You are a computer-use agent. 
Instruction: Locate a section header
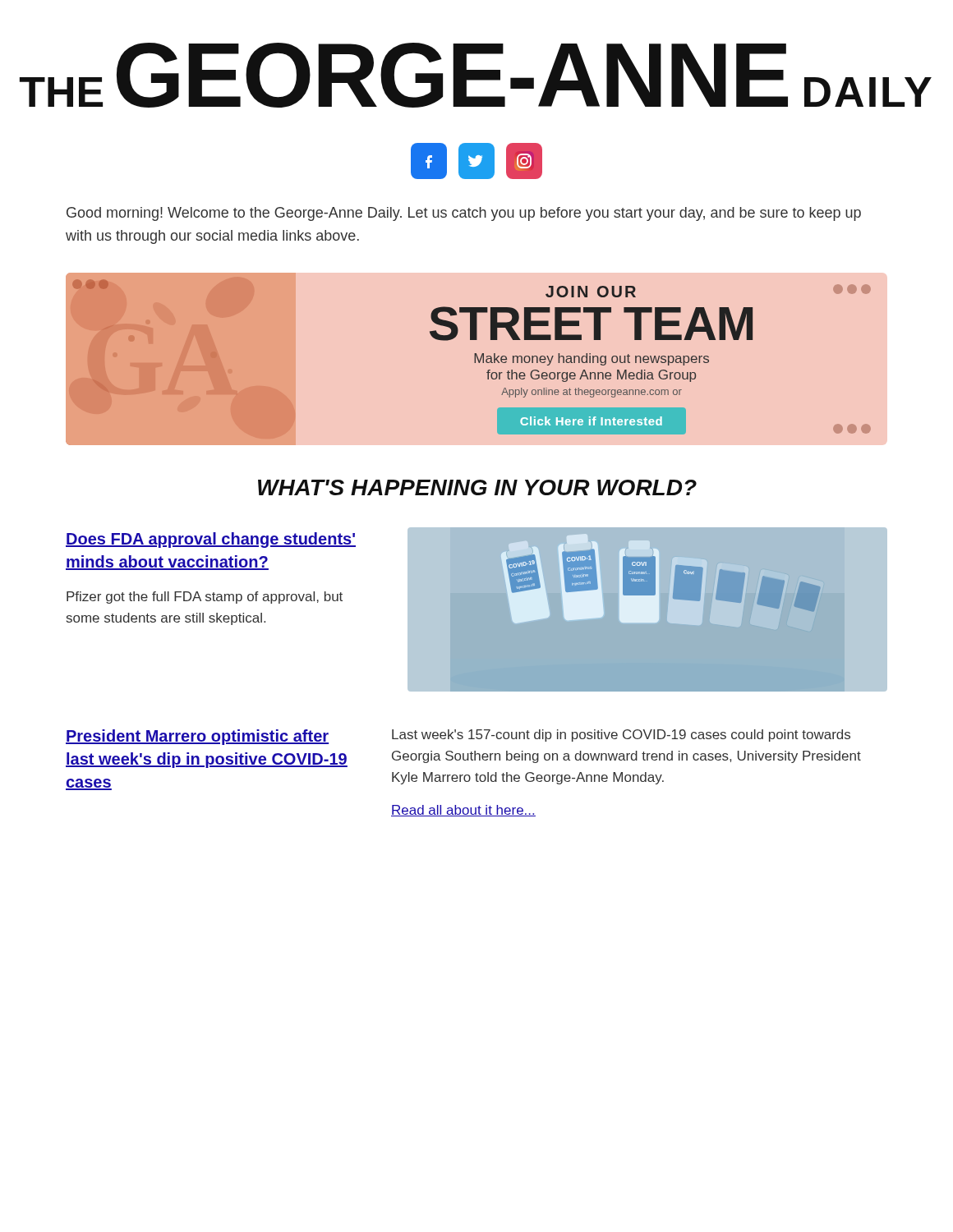tap(476, 487)
